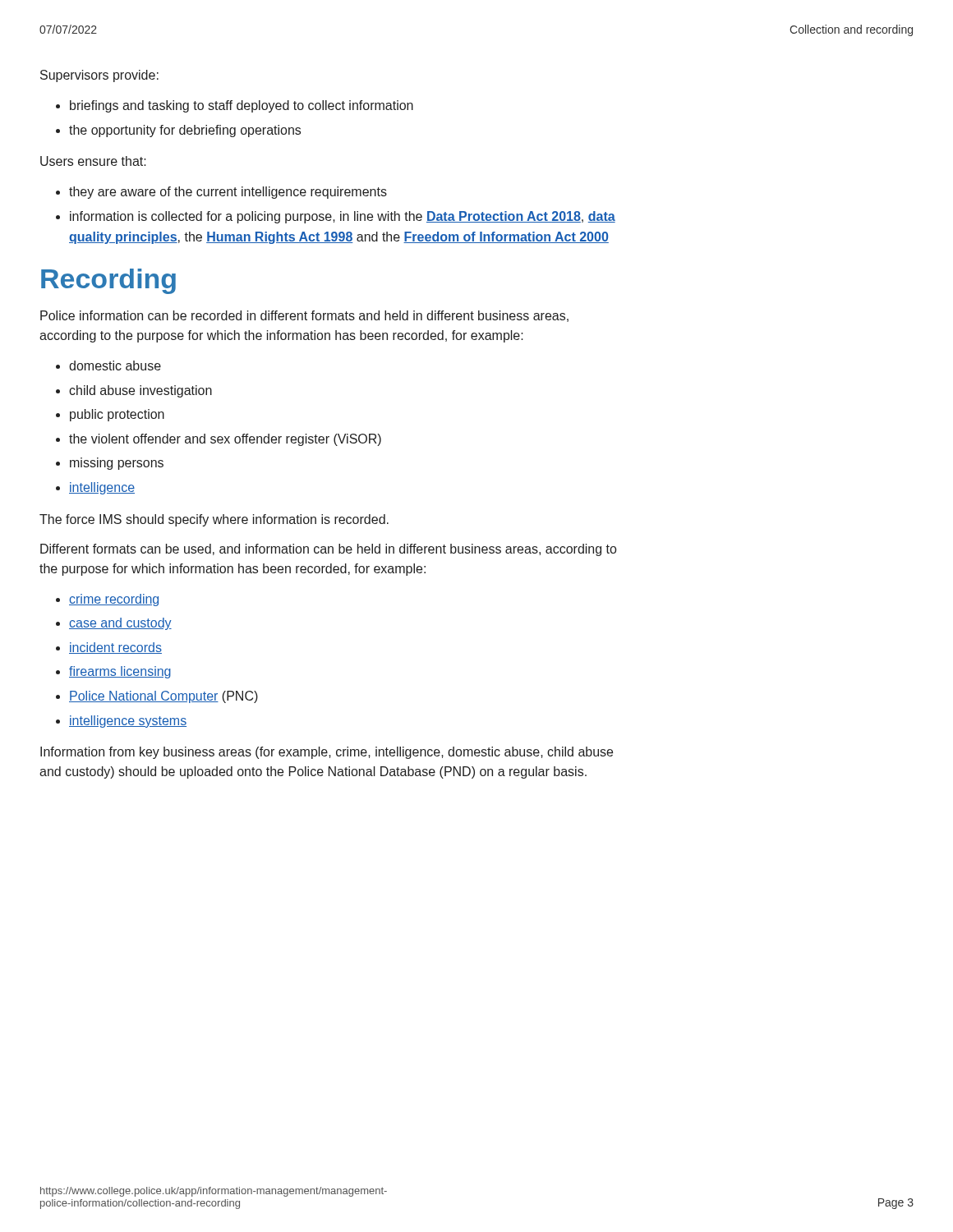The width and height of the screenshot is (953, 1232).
Task: Locate the list item with the text "public protection"
Action: (x=117, y=415)
